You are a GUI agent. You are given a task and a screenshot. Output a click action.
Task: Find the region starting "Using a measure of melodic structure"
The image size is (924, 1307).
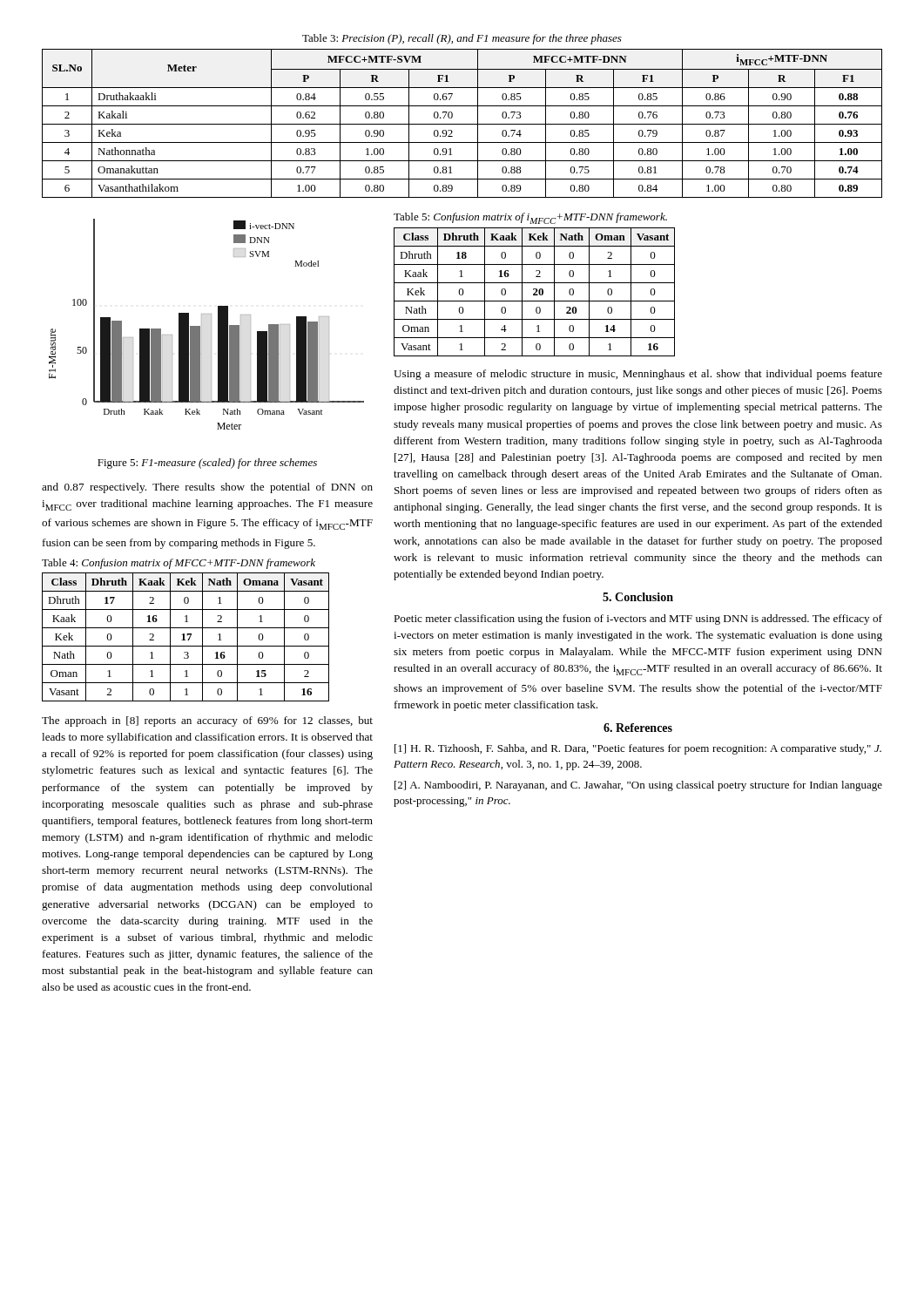pyautogui.click(x=638, y=474)
